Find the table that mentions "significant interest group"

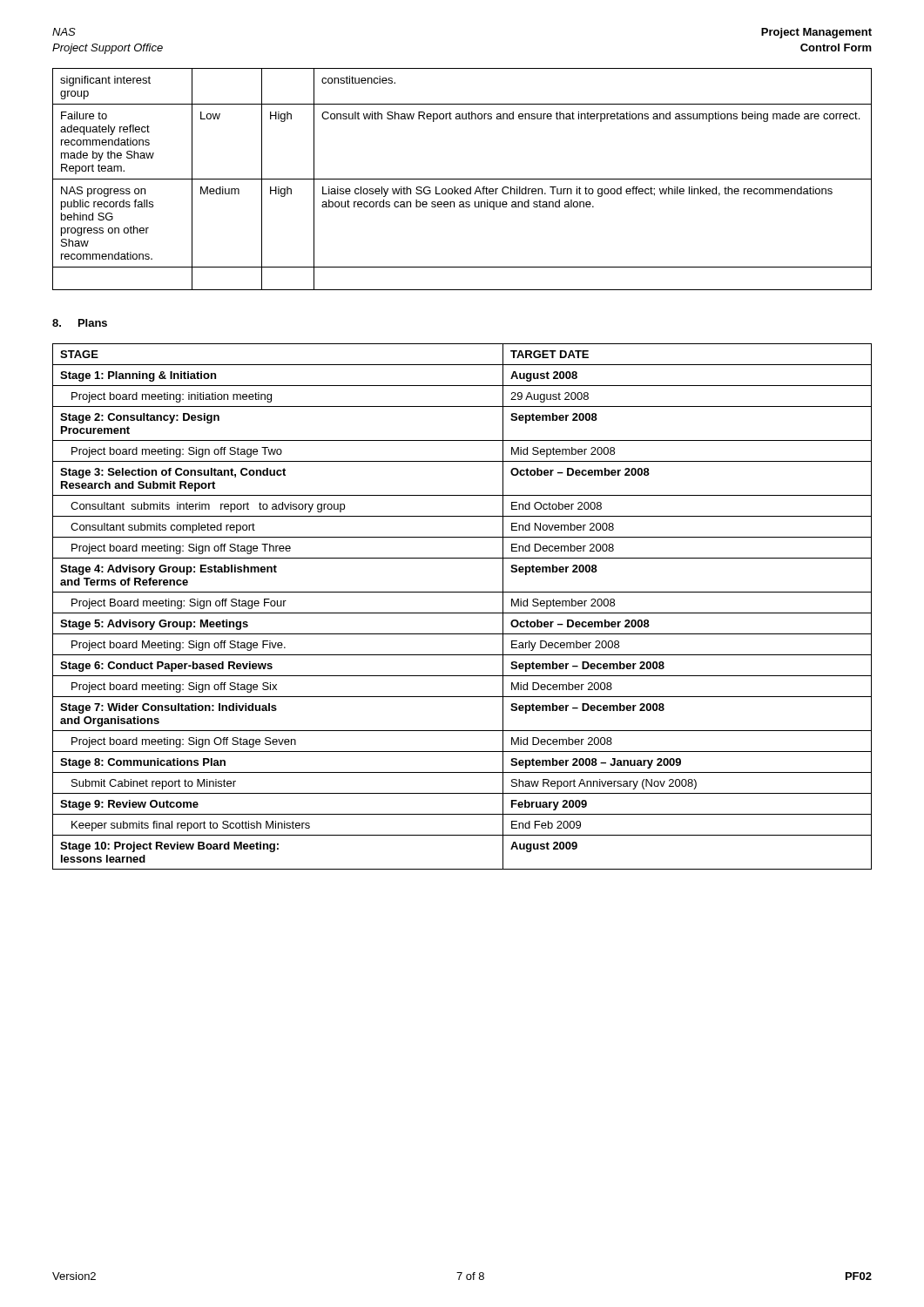coord(462,179)
